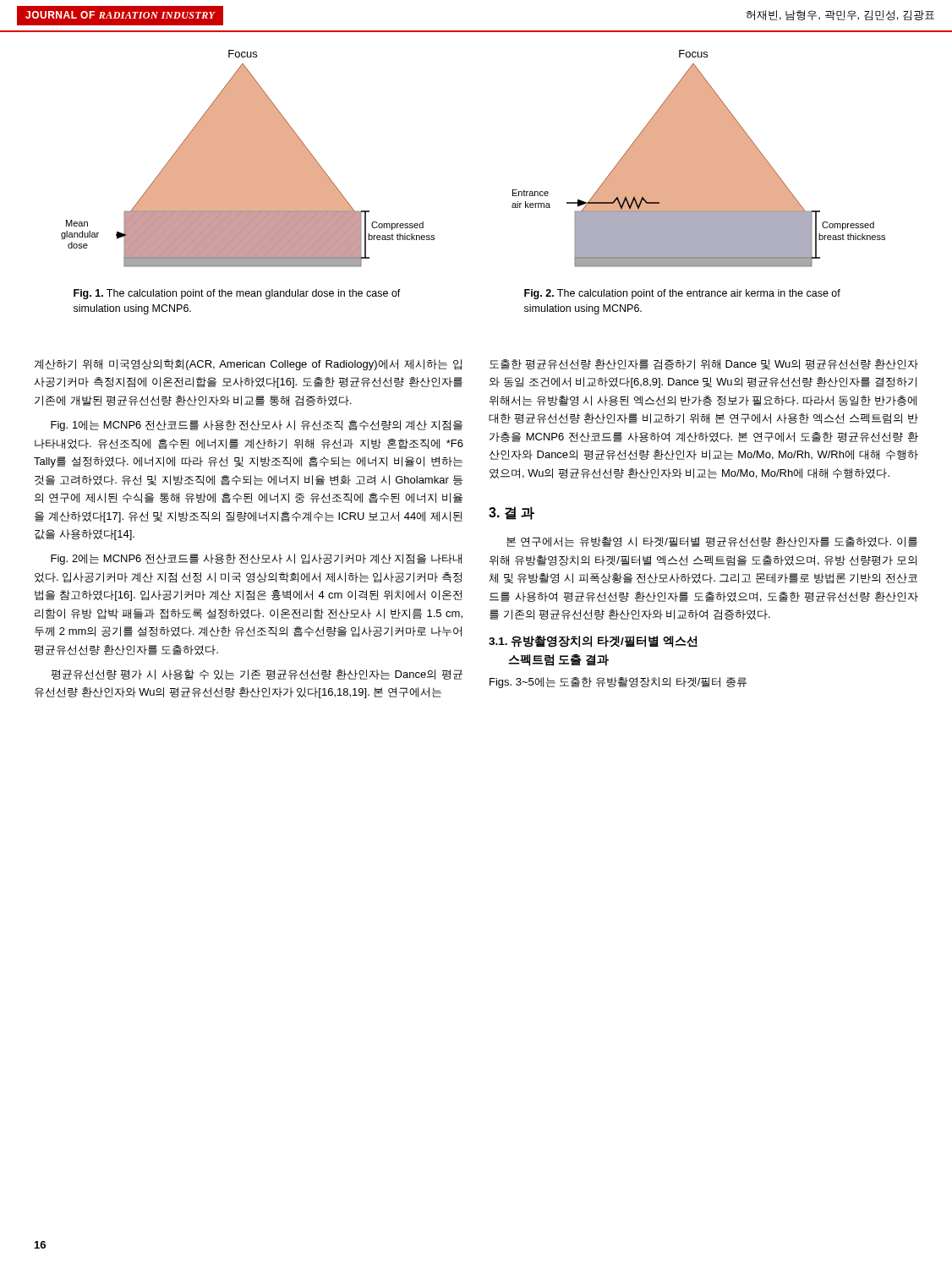This screenshot has height=1268, width=952.
Task: Find the passage starting "Fig. 2. The calculation point"
Action: pyautogui.click(x=682, y=301)
